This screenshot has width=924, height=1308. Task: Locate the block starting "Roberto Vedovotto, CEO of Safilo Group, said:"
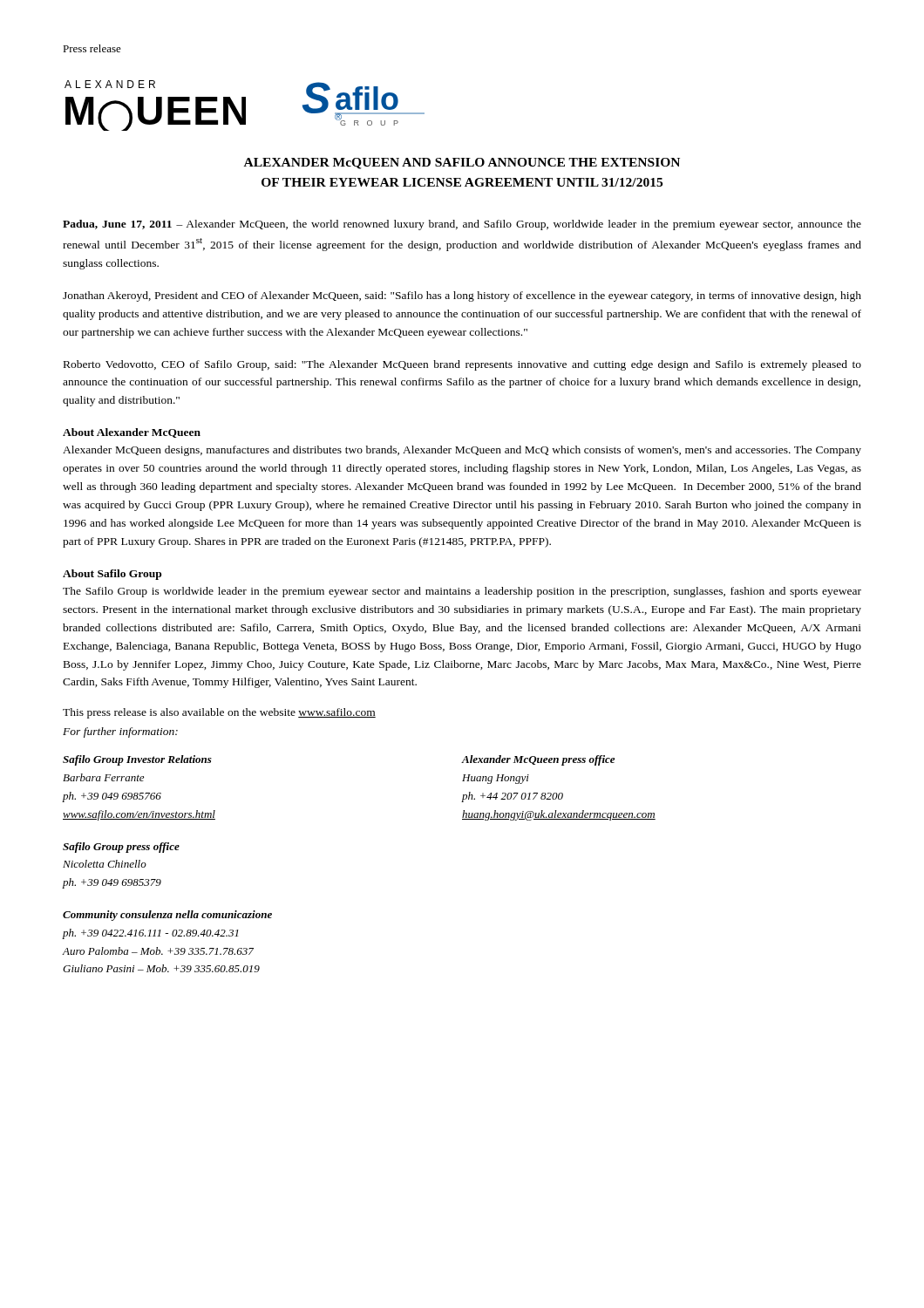point(462,382)
